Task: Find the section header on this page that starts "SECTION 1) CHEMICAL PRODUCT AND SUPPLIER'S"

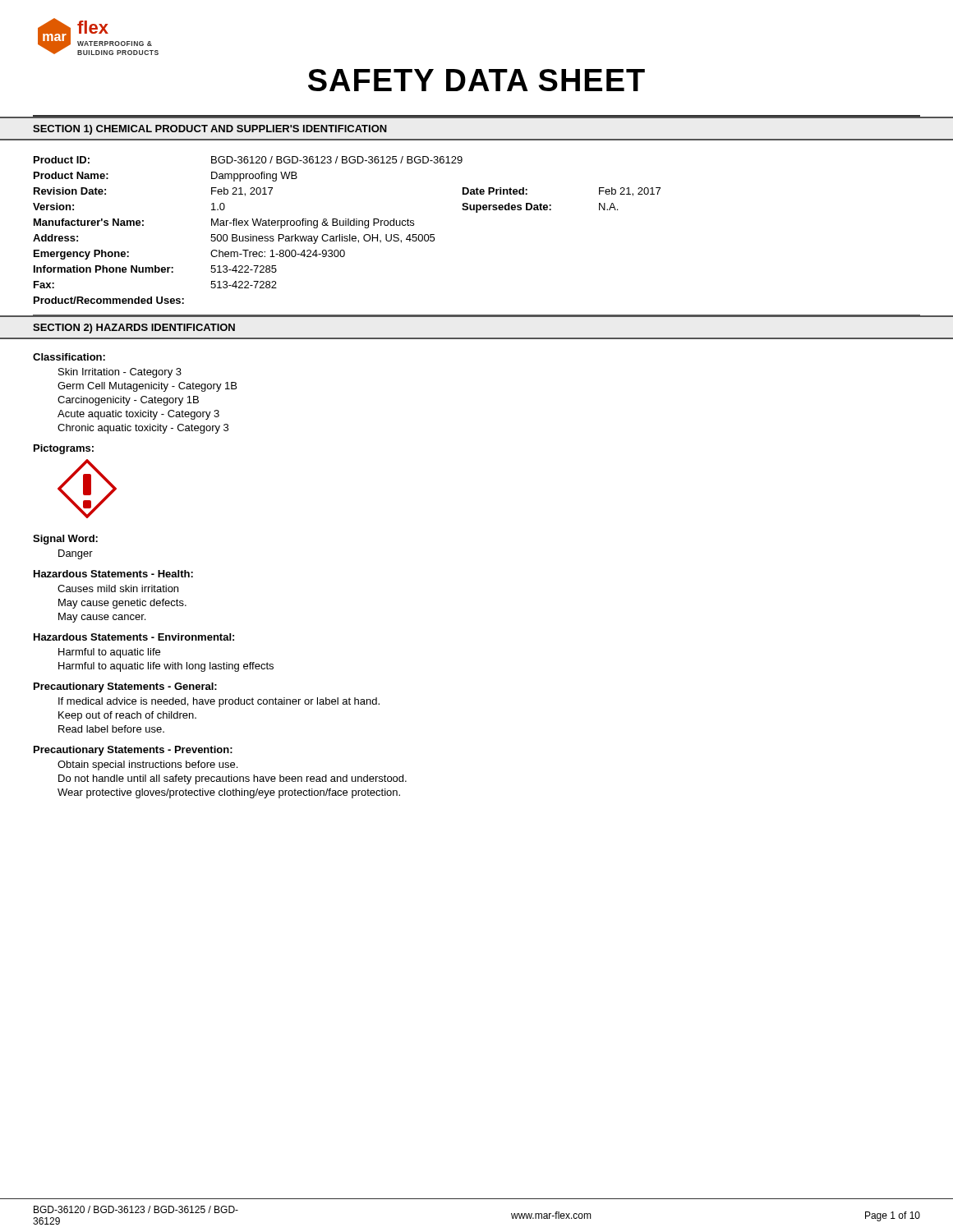Action: pos(210,128)
